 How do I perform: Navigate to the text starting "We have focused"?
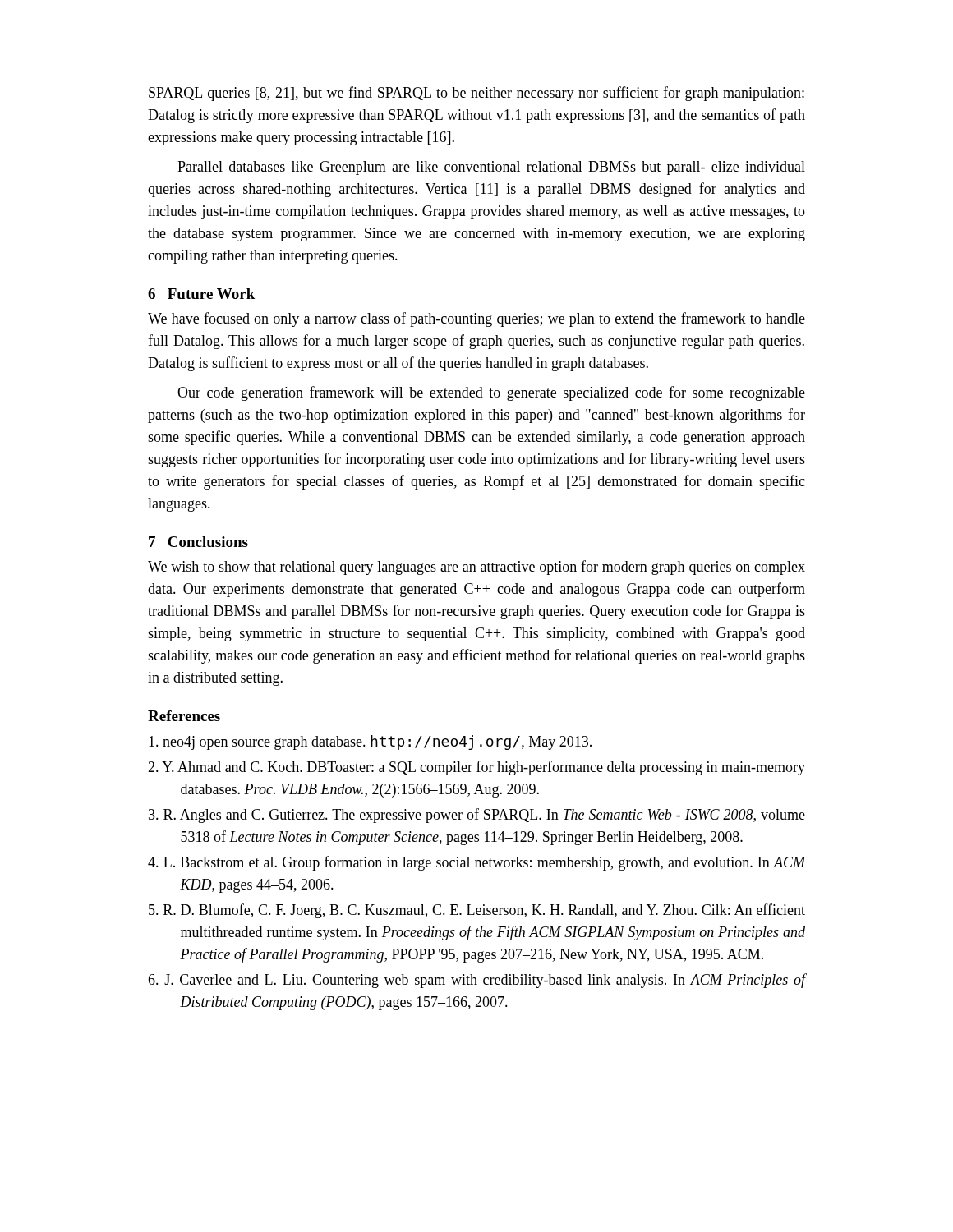click(476, 341)
